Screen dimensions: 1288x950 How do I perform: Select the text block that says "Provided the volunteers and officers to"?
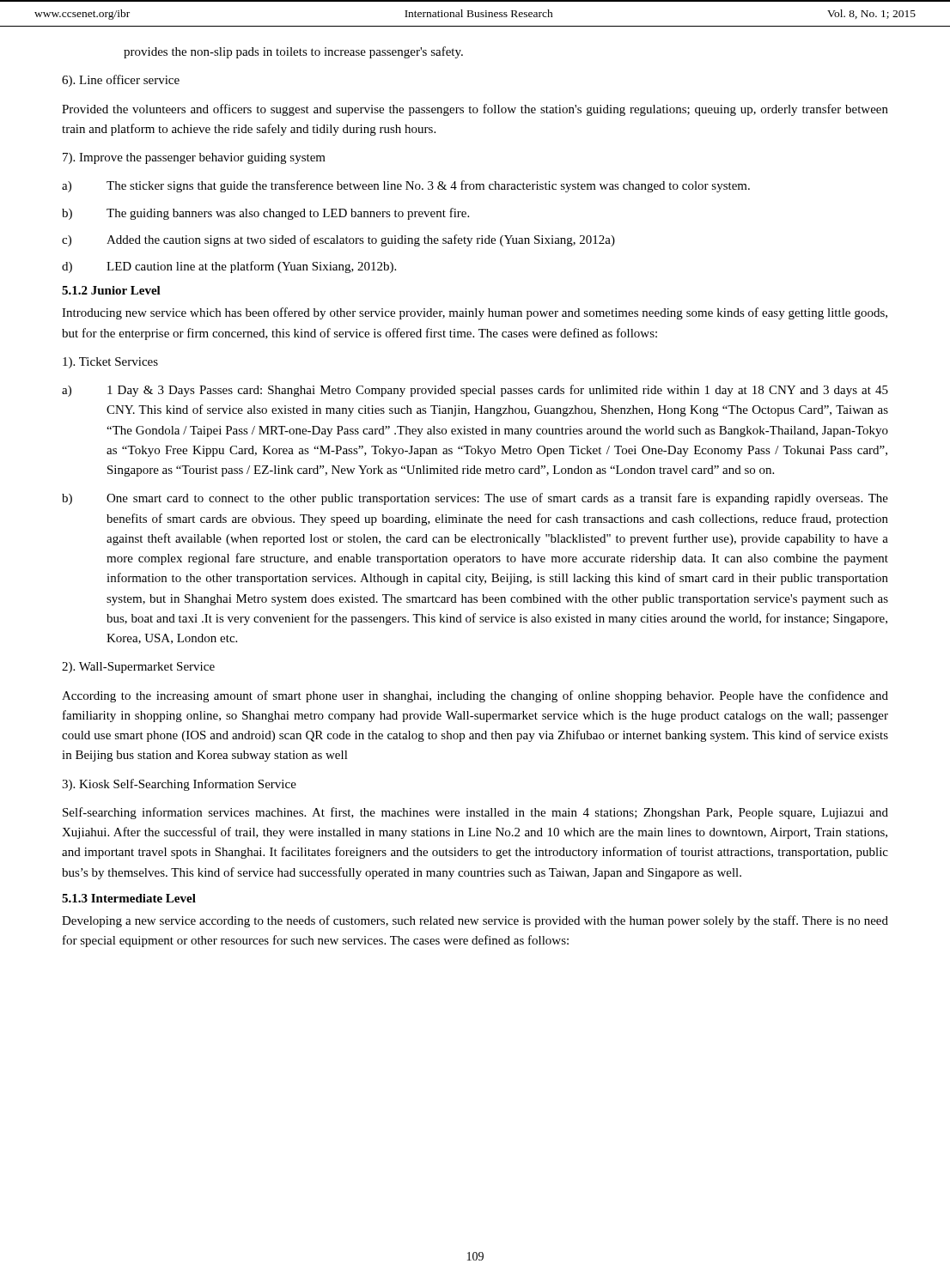coord(475,119)
